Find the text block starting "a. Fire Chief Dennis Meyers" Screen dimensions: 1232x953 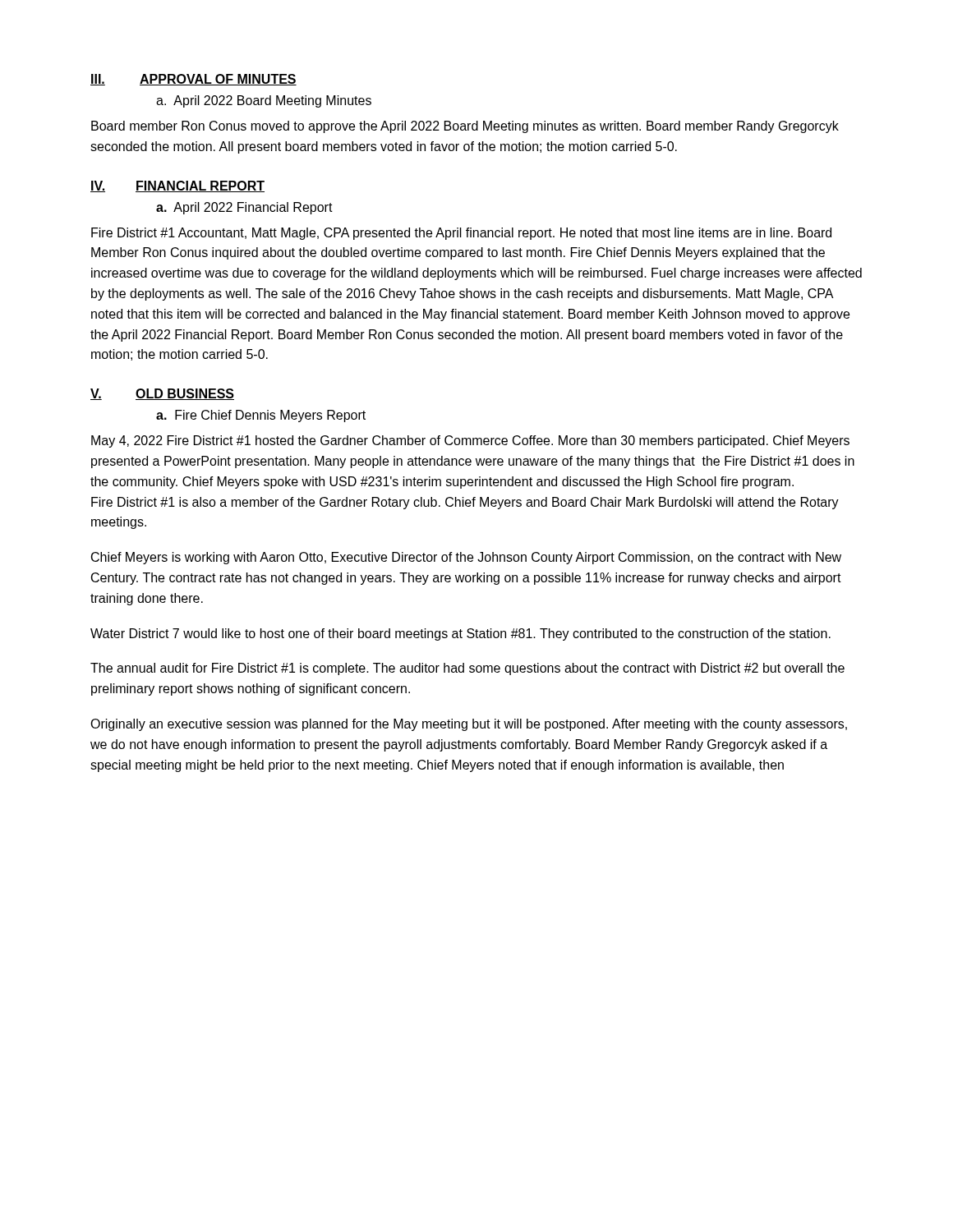tap(261, 415)
